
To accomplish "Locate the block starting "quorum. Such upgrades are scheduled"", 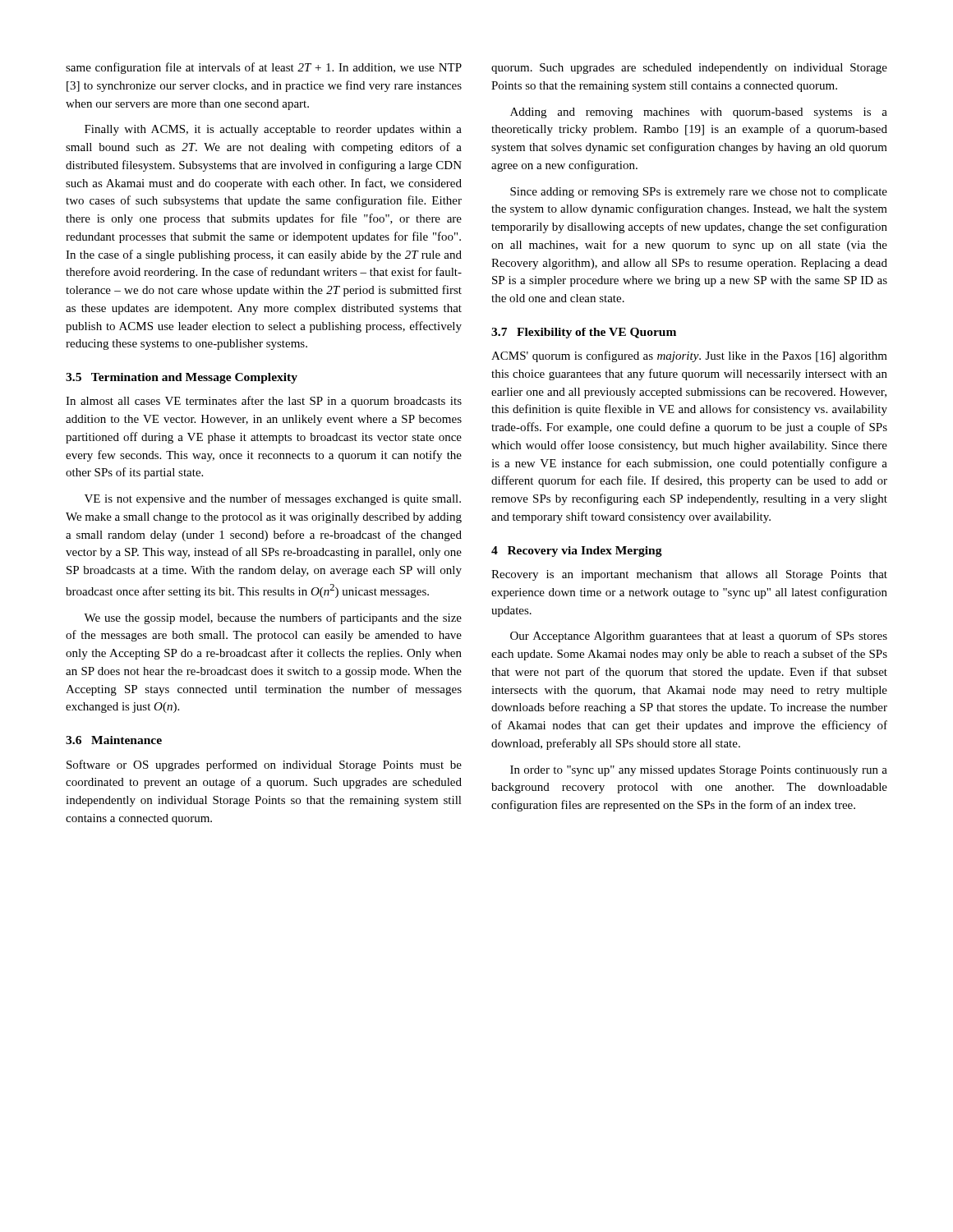I will pyautogui.click(x=689, y=183).
